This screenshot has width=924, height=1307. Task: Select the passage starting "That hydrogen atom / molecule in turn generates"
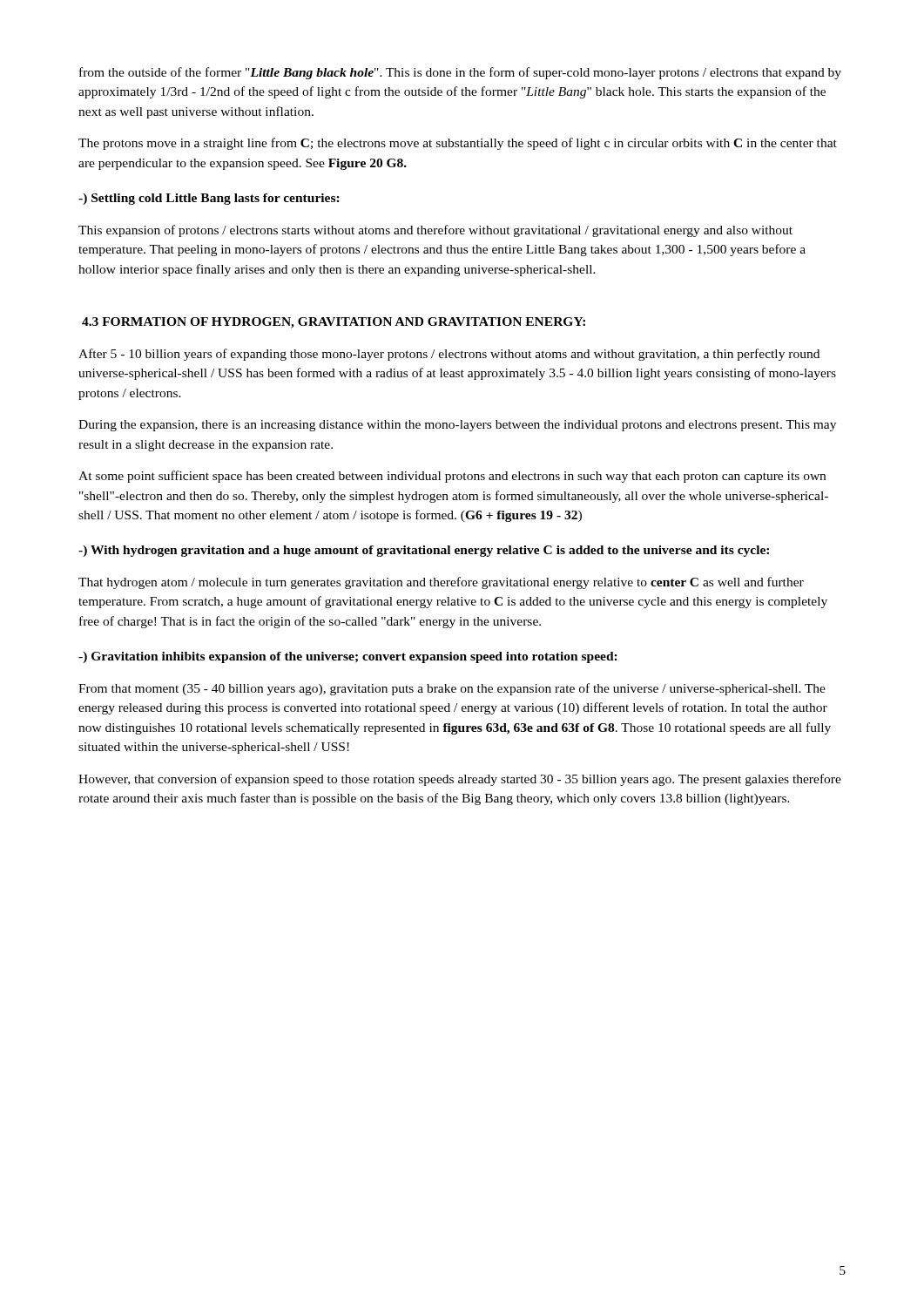point(462,602)
